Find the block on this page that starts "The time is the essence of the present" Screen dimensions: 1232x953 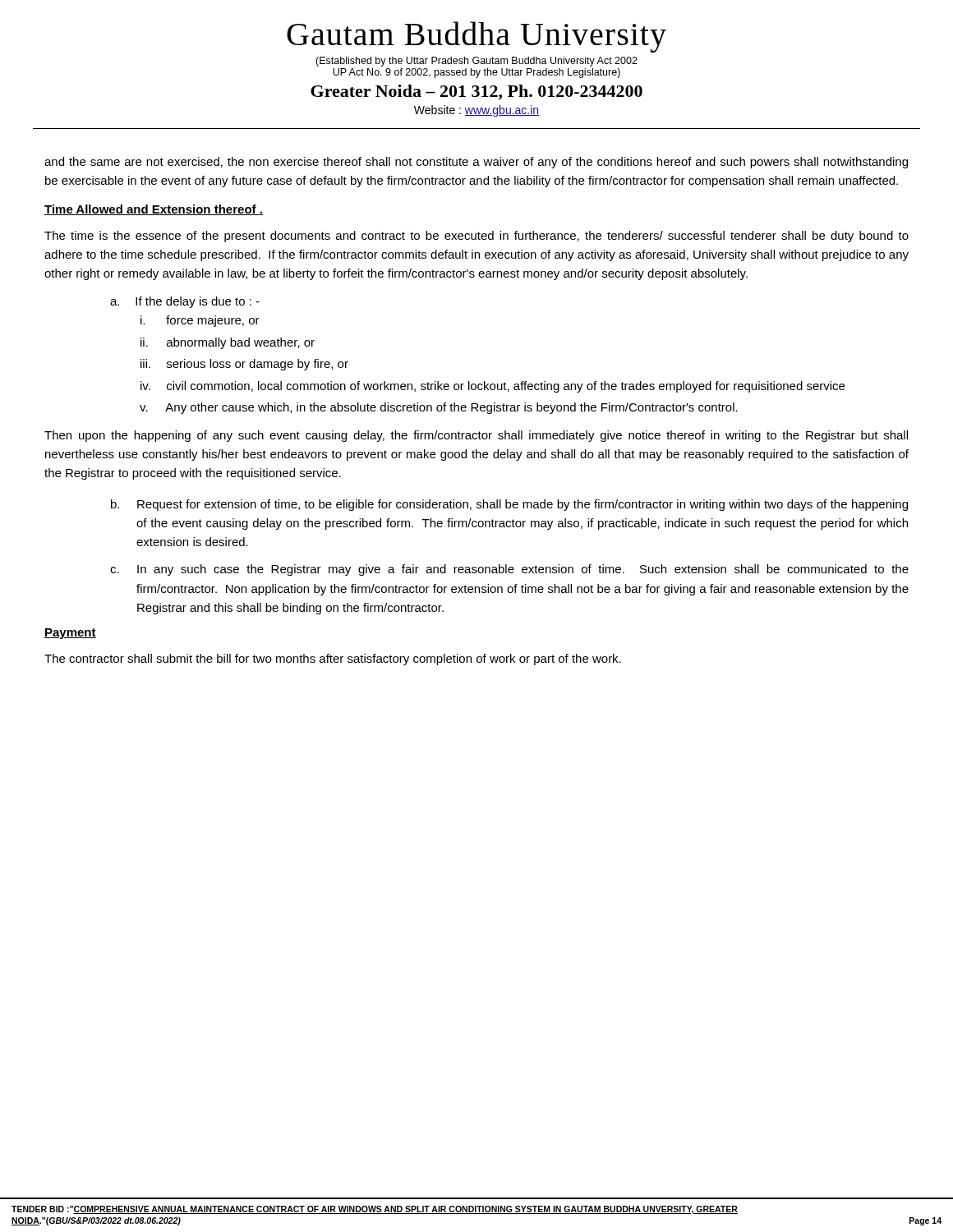point(476,254)
